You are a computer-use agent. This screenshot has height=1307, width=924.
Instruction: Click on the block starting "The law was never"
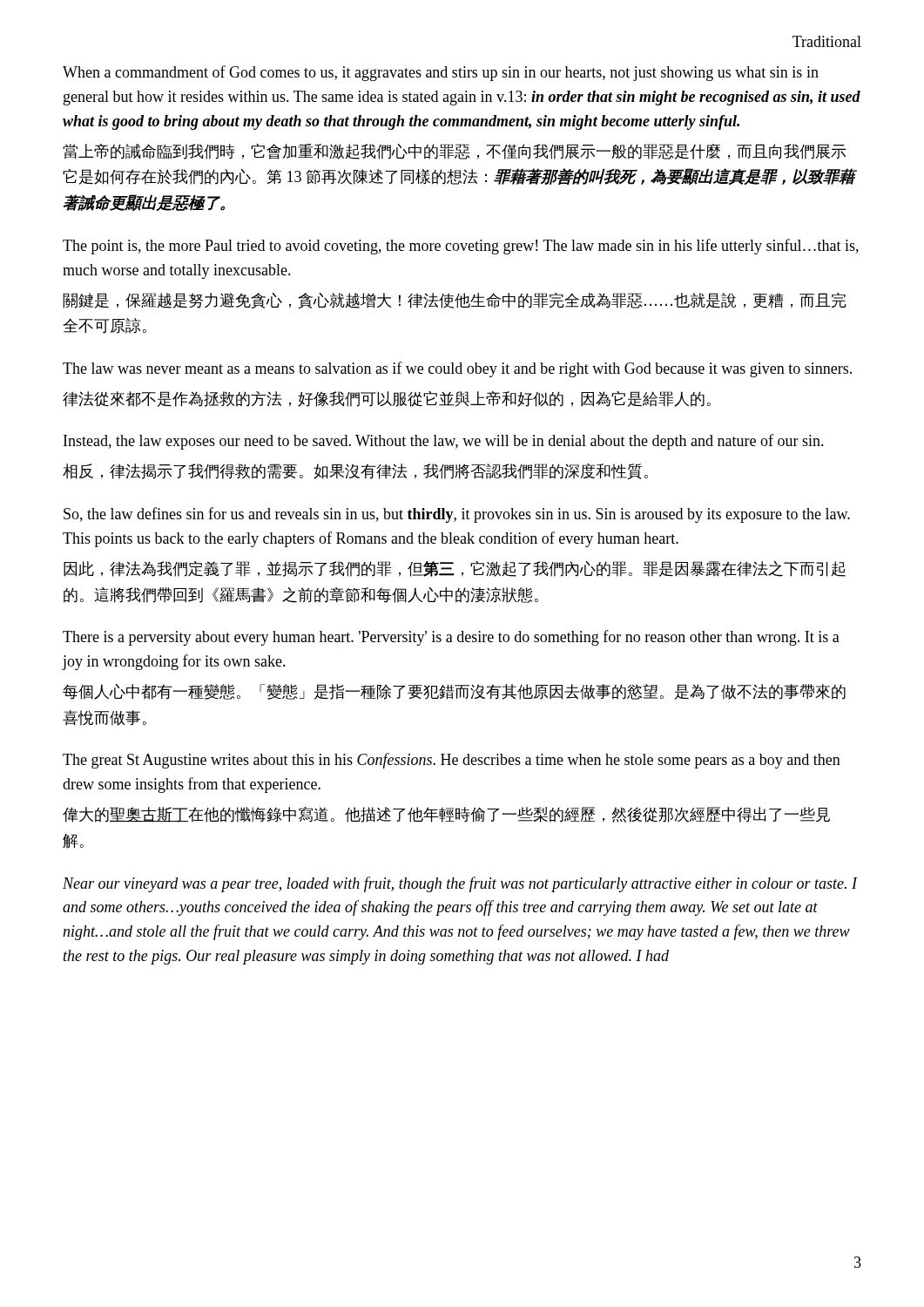coord(462,385)
